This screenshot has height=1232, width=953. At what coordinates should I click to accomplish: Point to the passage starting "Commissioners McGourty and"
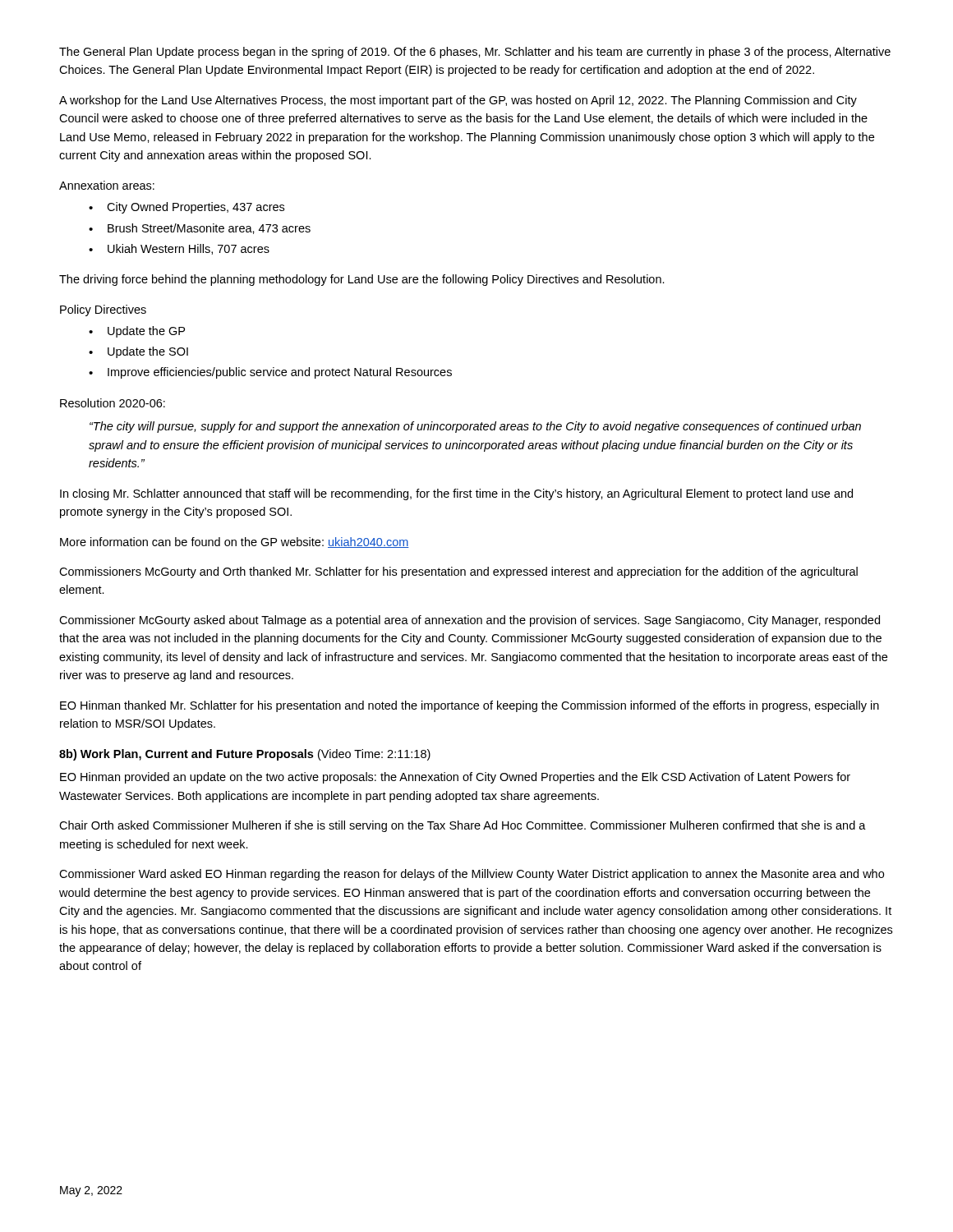(459, 581)
